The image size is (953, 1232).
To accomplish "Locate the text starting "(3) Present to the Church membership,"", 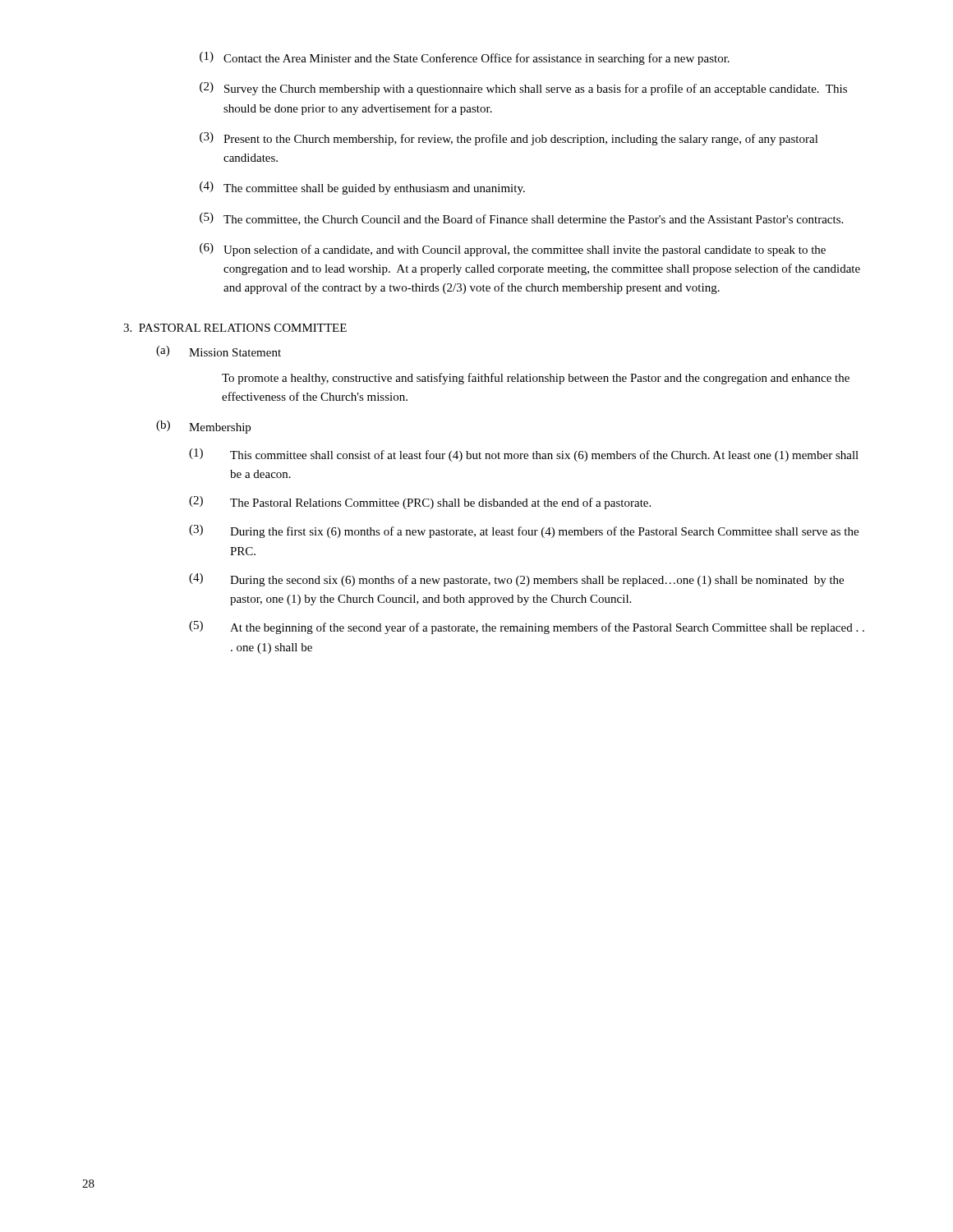I will pyautogui.click(x=497, y=149).
